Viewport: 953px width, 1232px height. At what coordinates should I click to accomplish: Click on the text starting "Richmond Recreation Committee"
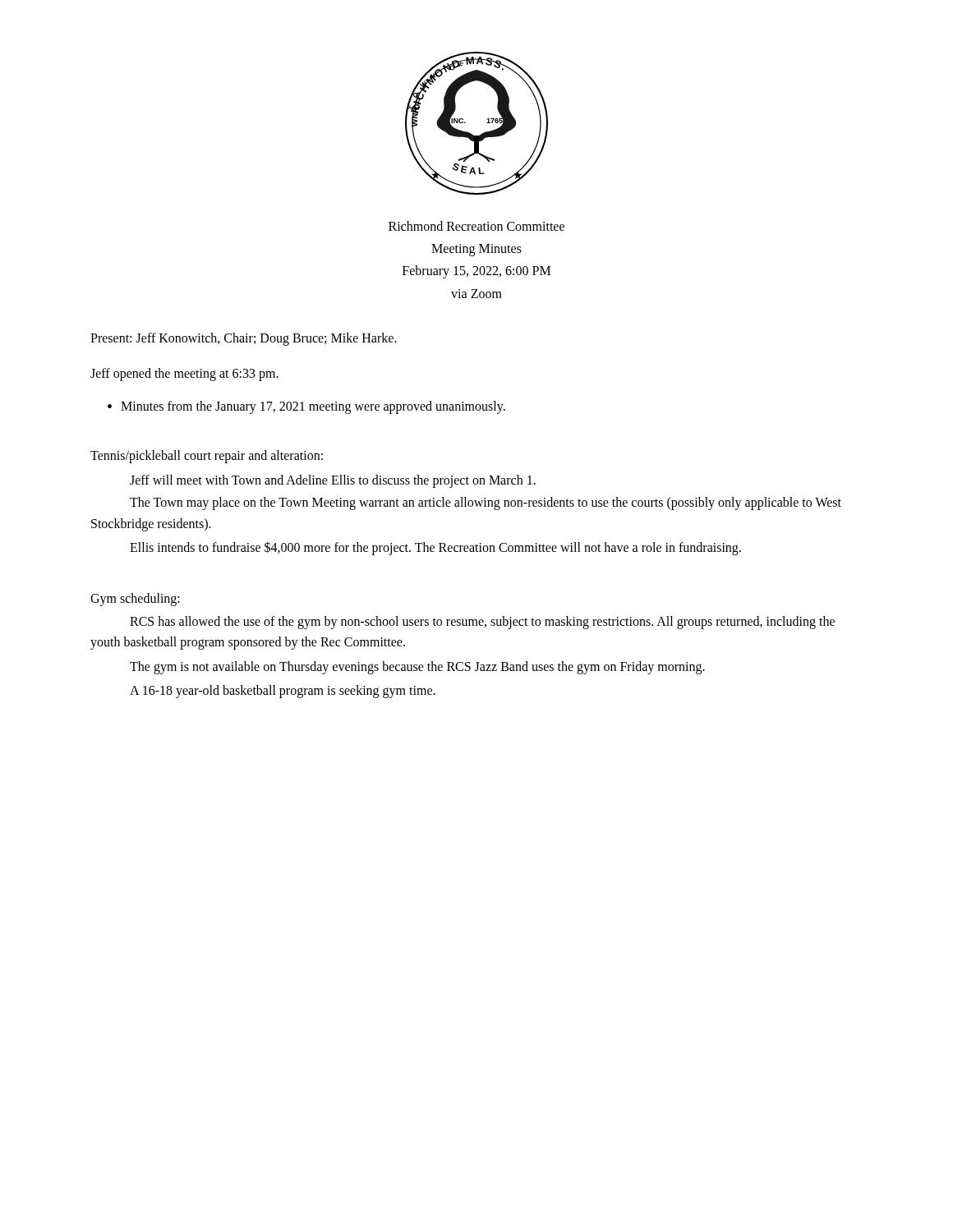[x=476, y=226]
